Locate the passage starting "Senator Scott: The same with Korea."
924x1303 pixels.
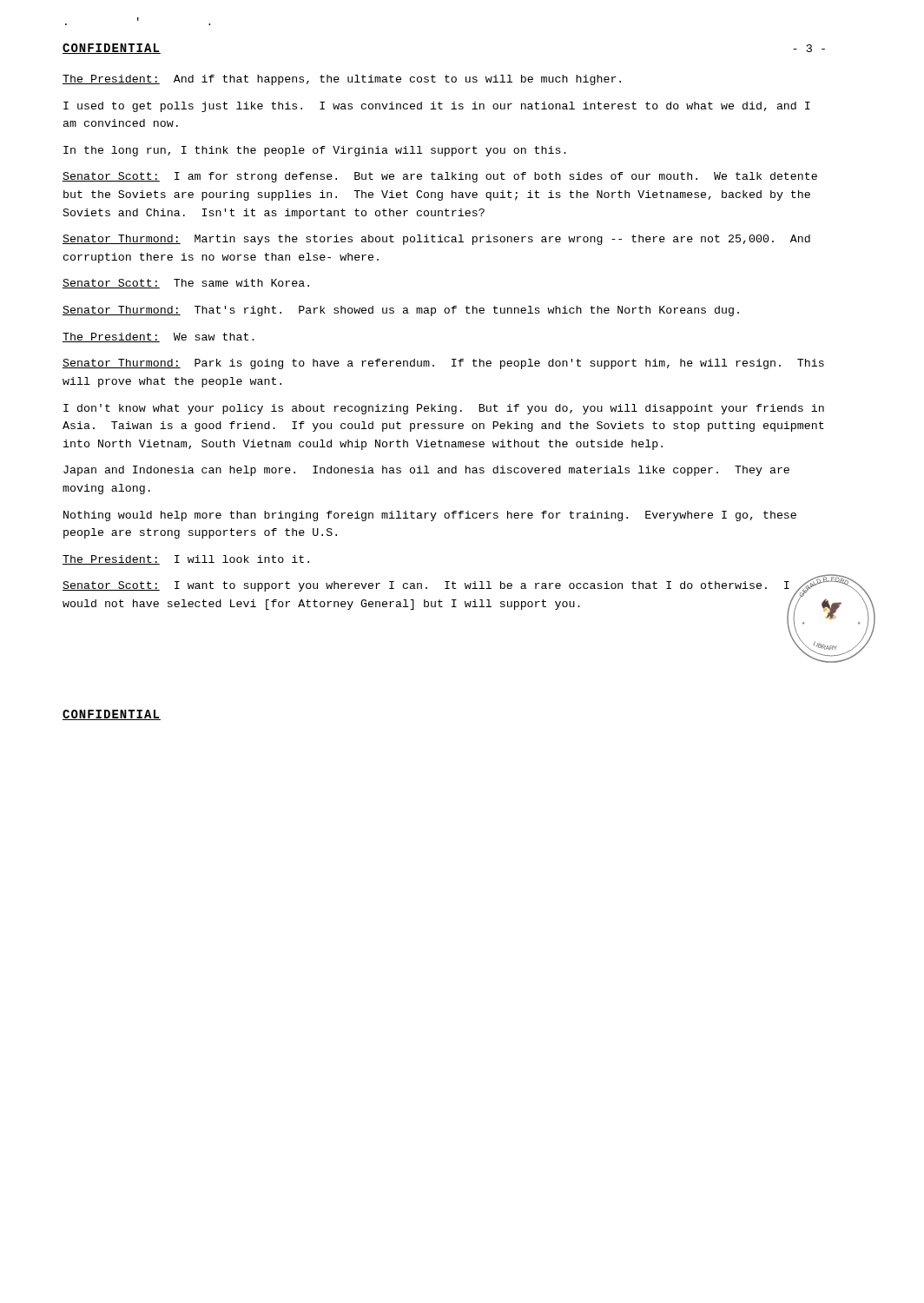[x=187, y=284]
